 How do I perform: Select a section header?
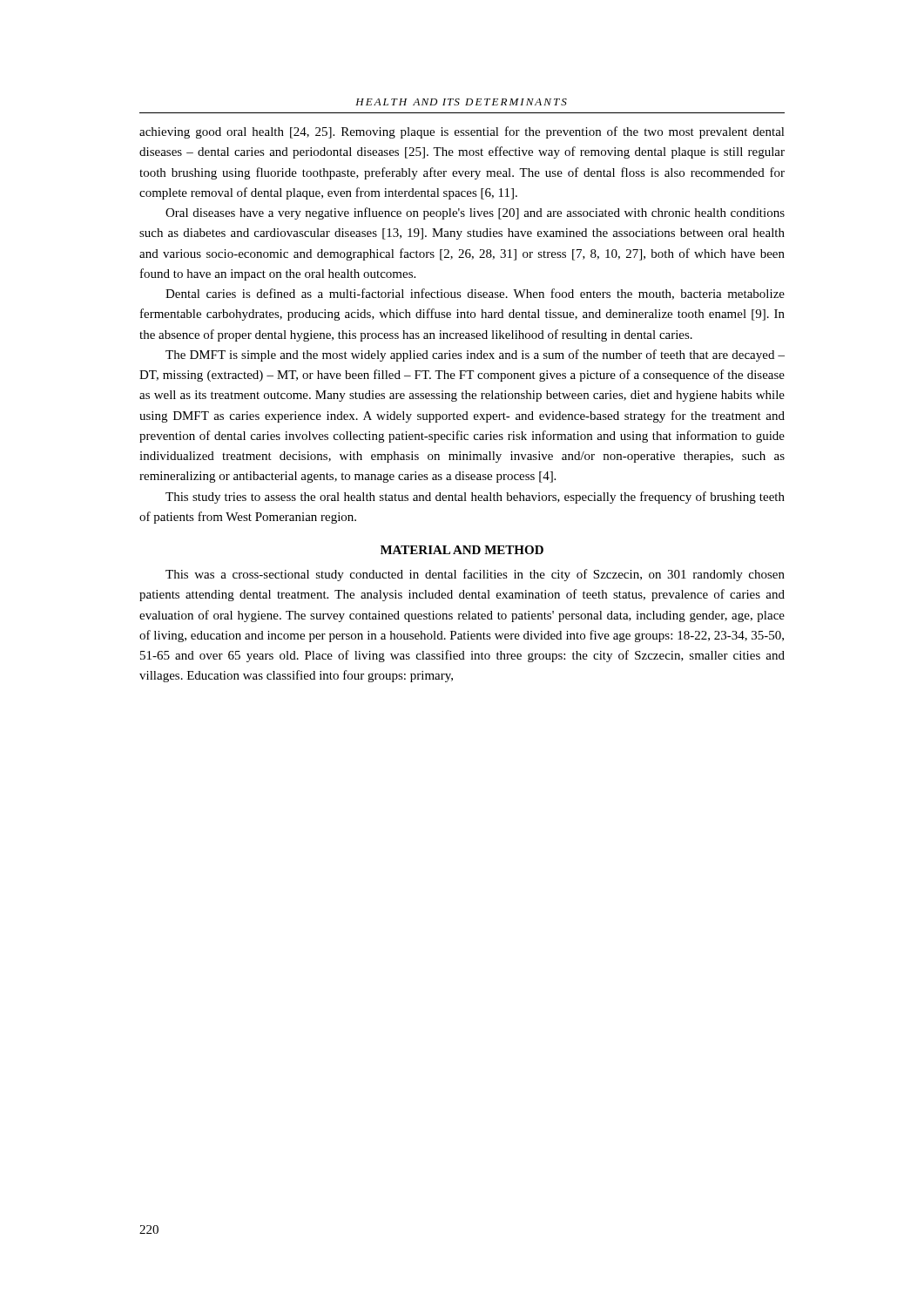pos(462,550)
